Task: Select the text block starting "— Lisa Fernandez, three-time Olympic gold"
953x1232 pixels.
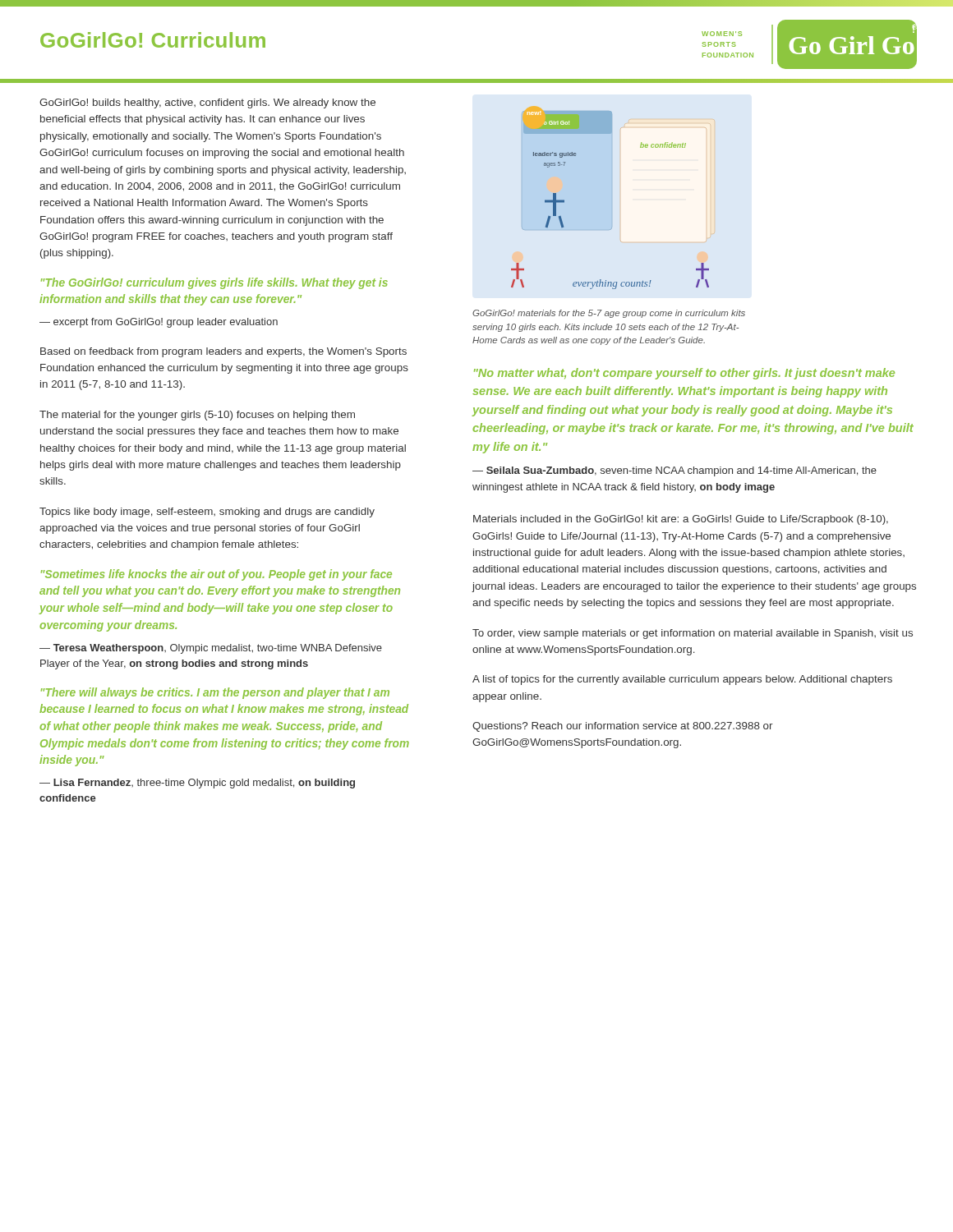Action: coord(198,790)
